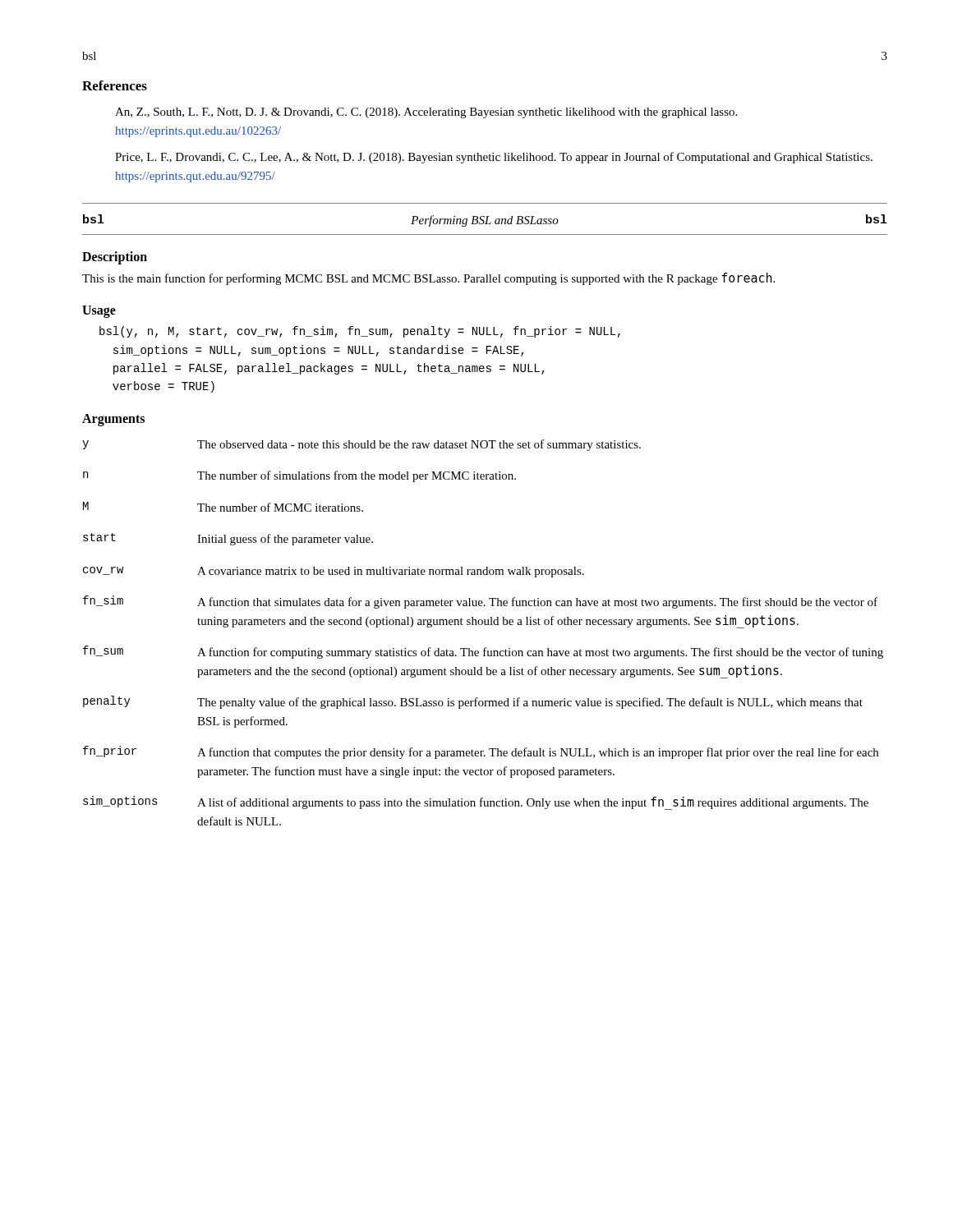Click on the formula that says "bsl(y, n, M, start,"
Viewport: 953px width, 1232px height.
[493, 360]
